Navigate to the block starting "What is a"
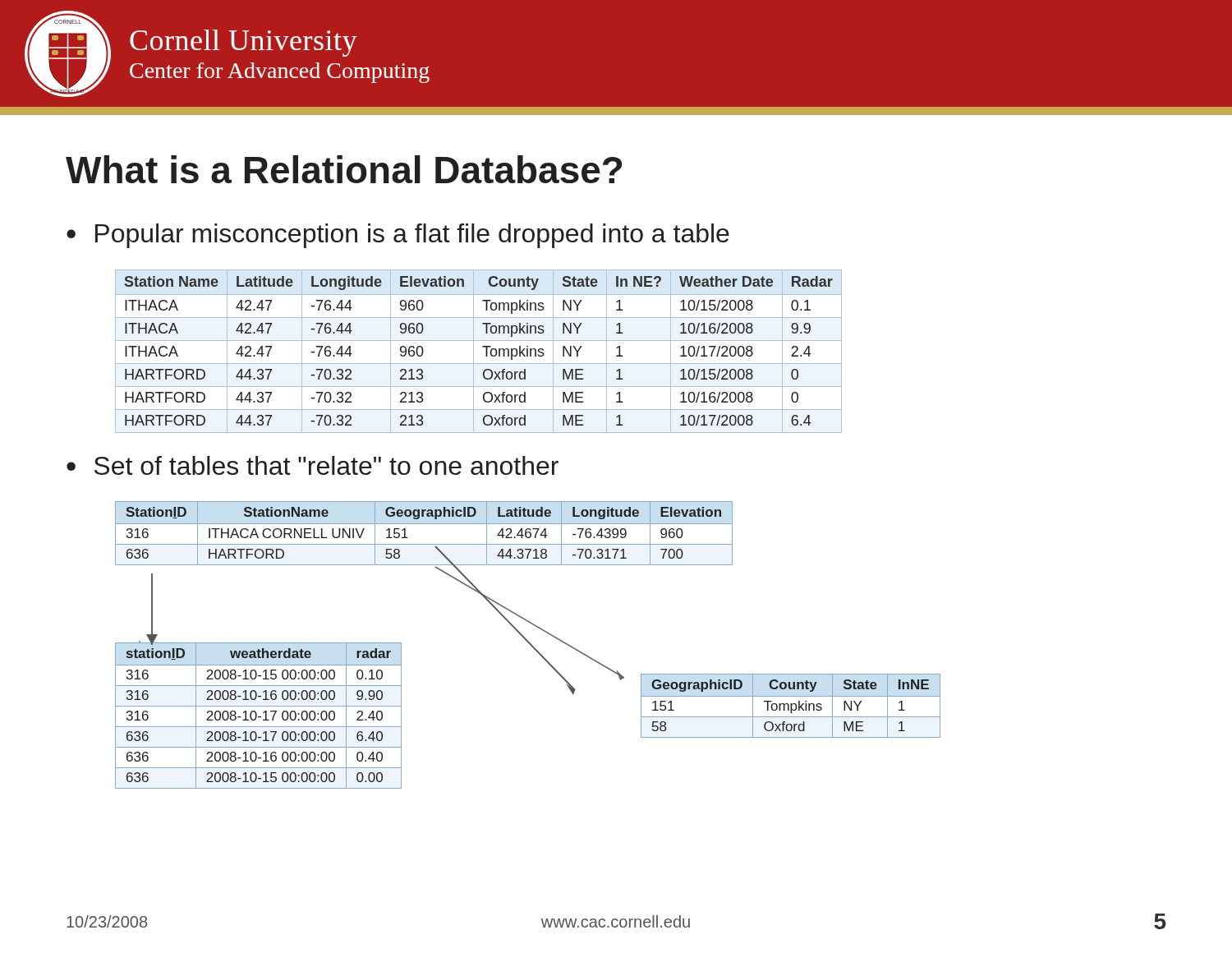The image size is (1232, 953). tap(345, 170)
